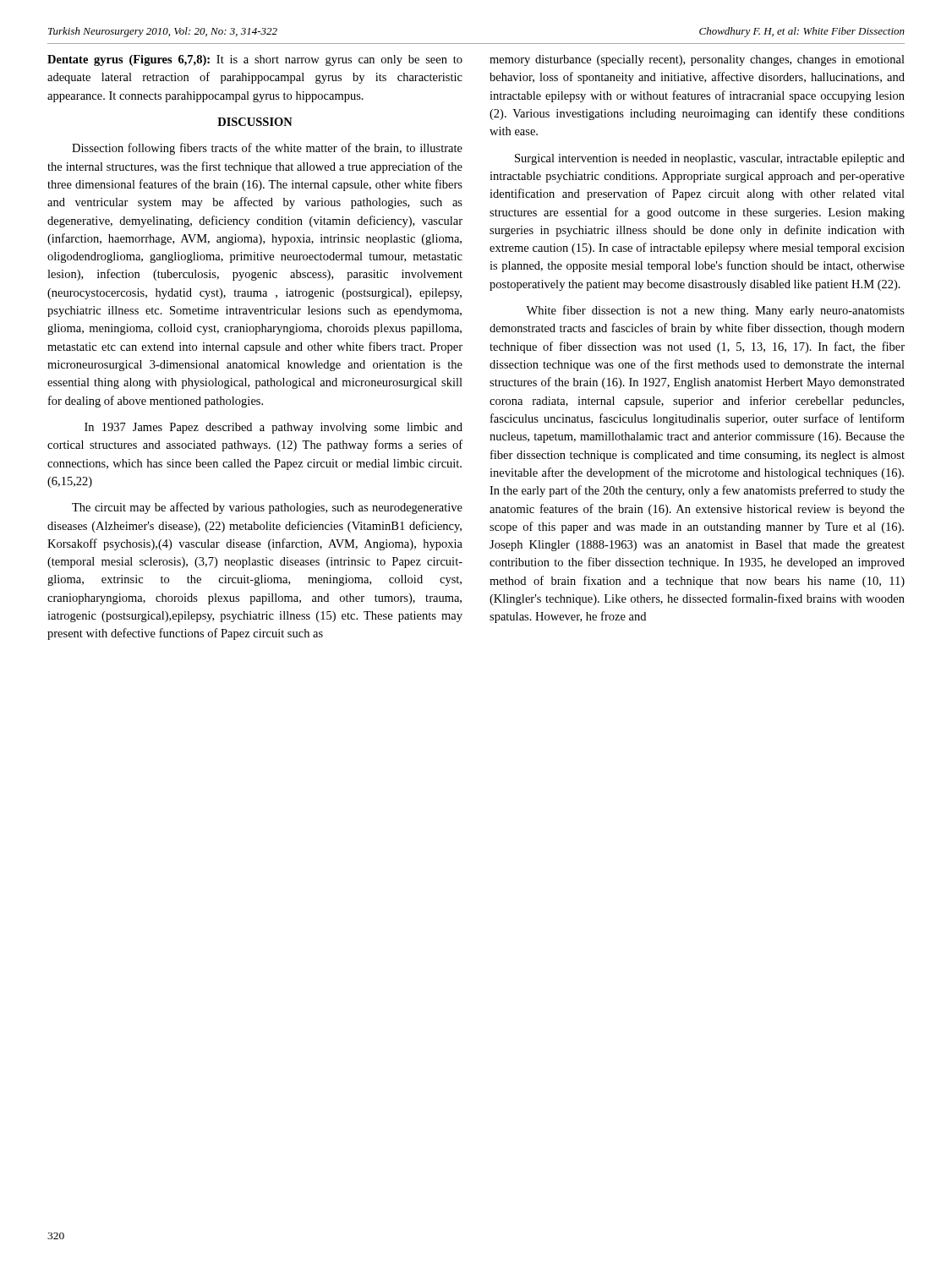Select the text block that says "memory disturbance (specially recent), personality"
This screenshot has height=1268, width=952.
click(x=697, y=96)
